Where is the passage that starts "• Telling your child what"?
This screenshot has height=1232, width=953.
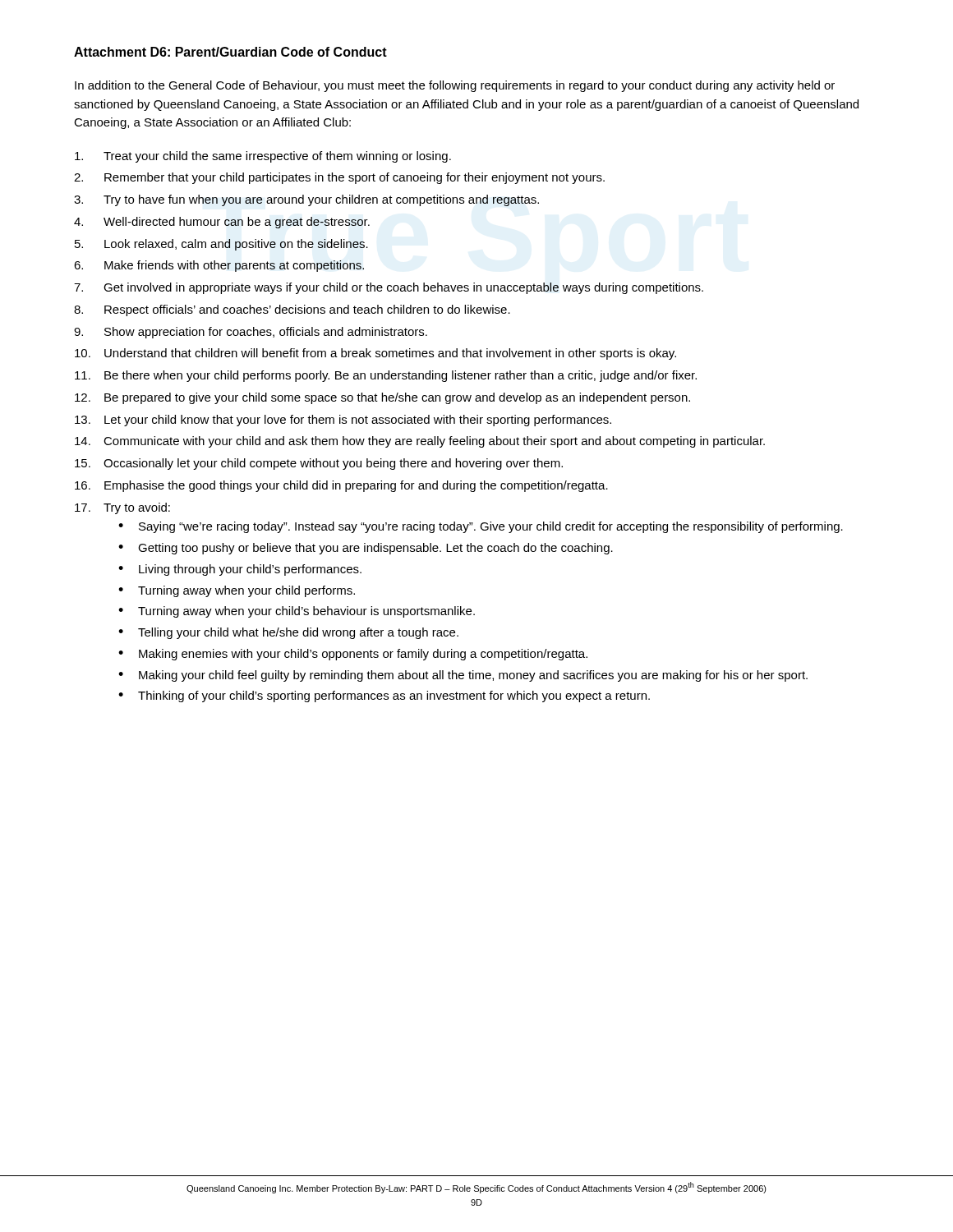[x=288, y=633]
